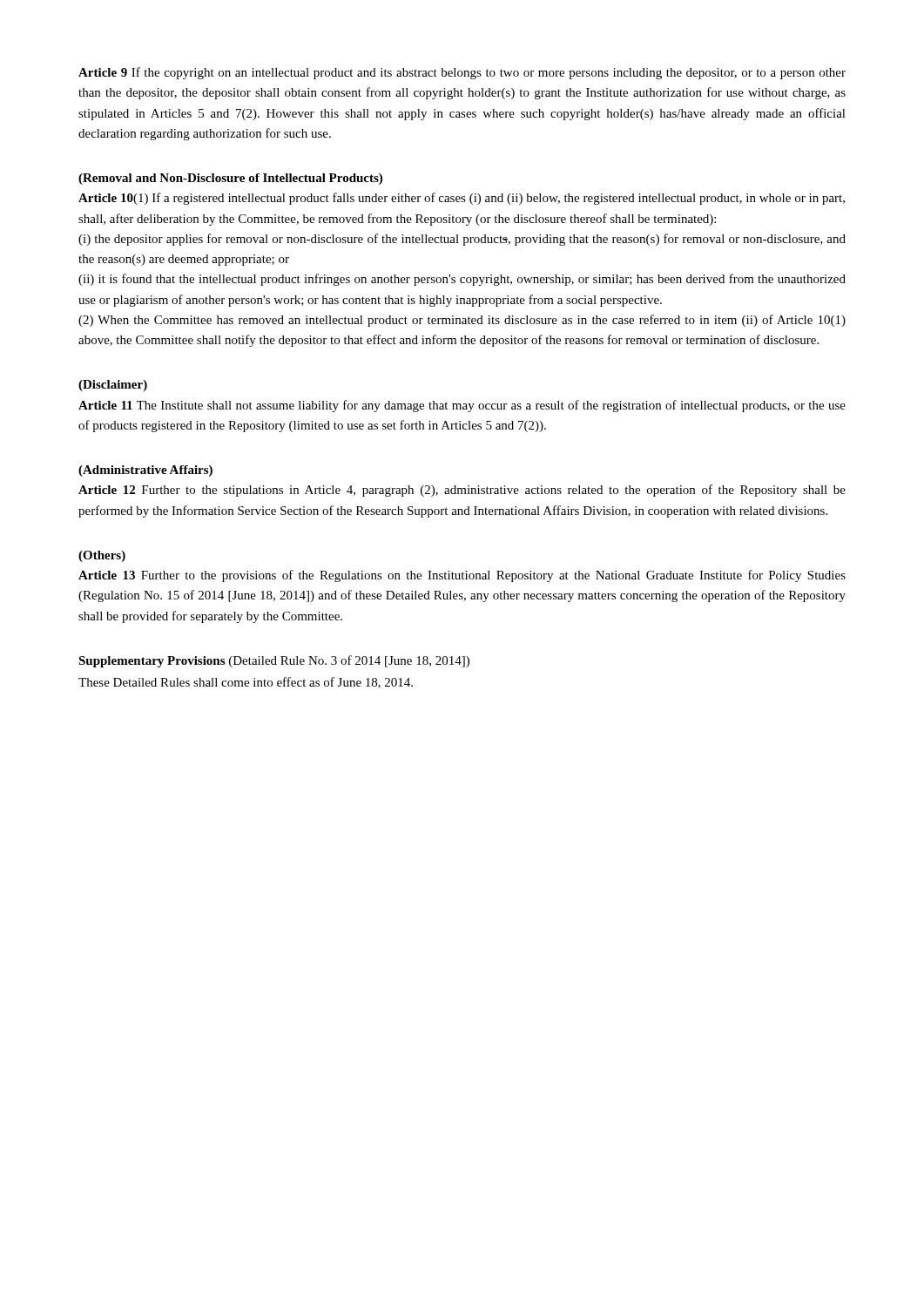Locate the text "(Administrative Affairs)"

tap(145, 471)
